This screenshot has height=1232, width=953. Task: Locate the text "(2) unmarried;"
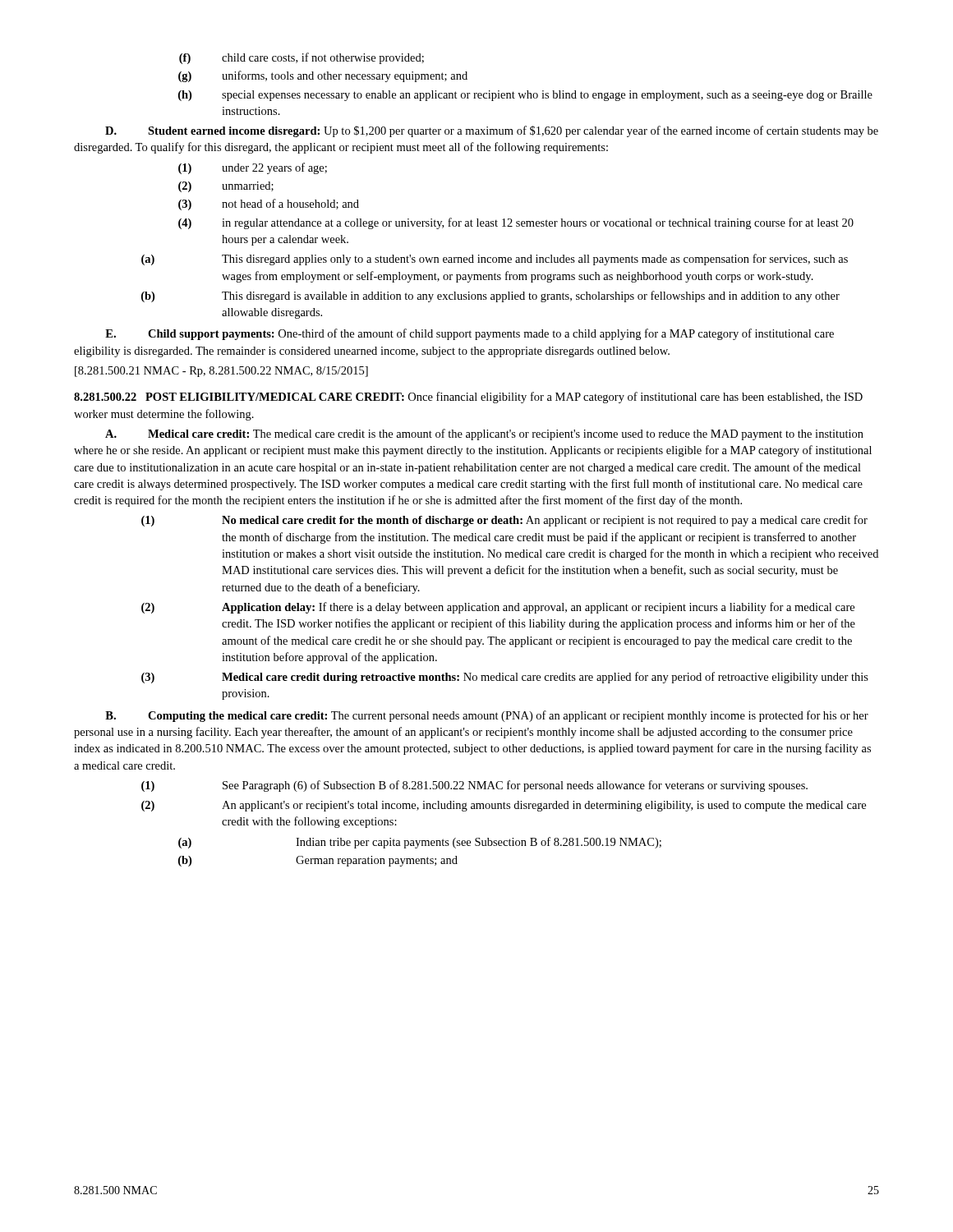226,187
